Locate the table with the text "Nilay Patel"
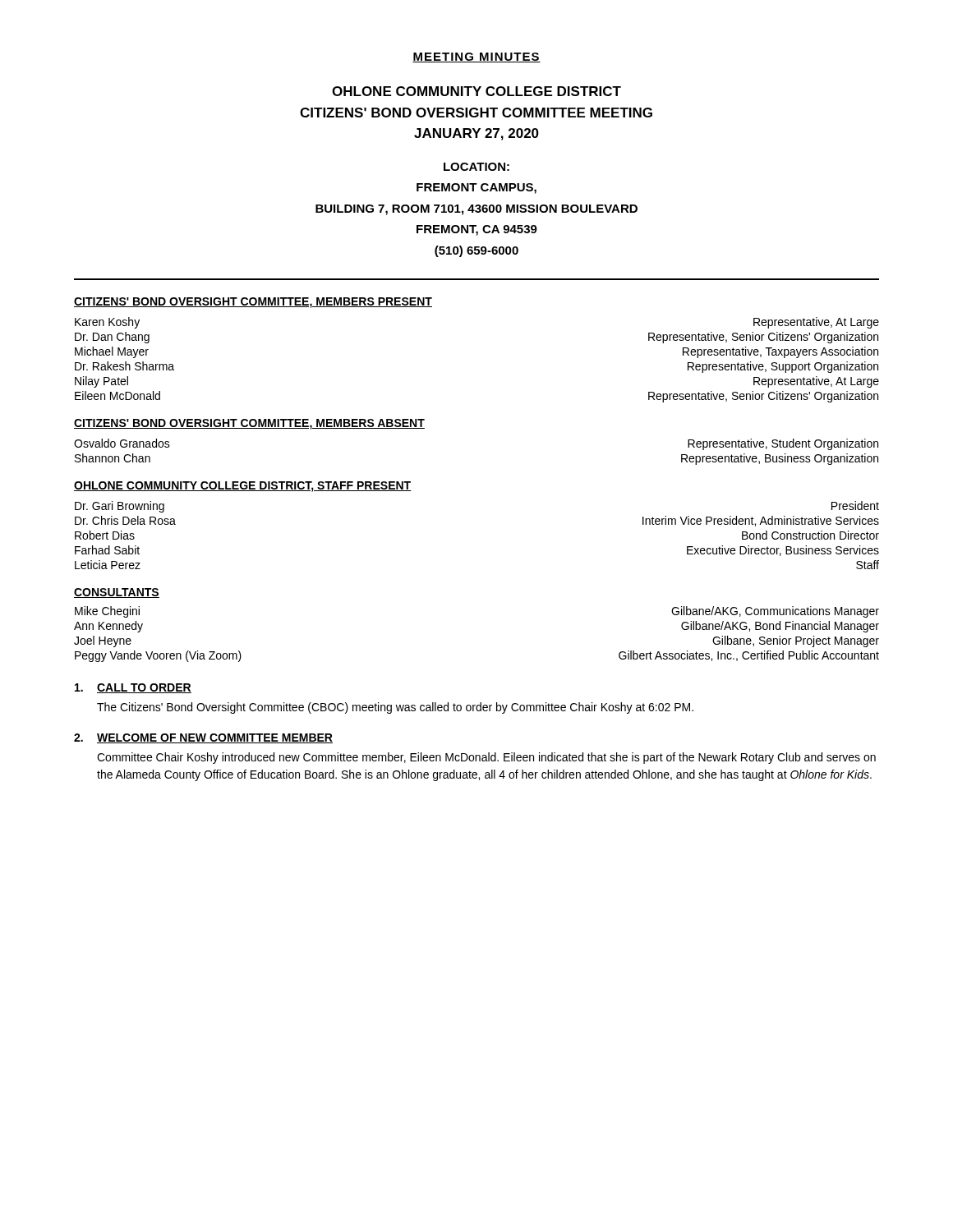 pos(476,359)
